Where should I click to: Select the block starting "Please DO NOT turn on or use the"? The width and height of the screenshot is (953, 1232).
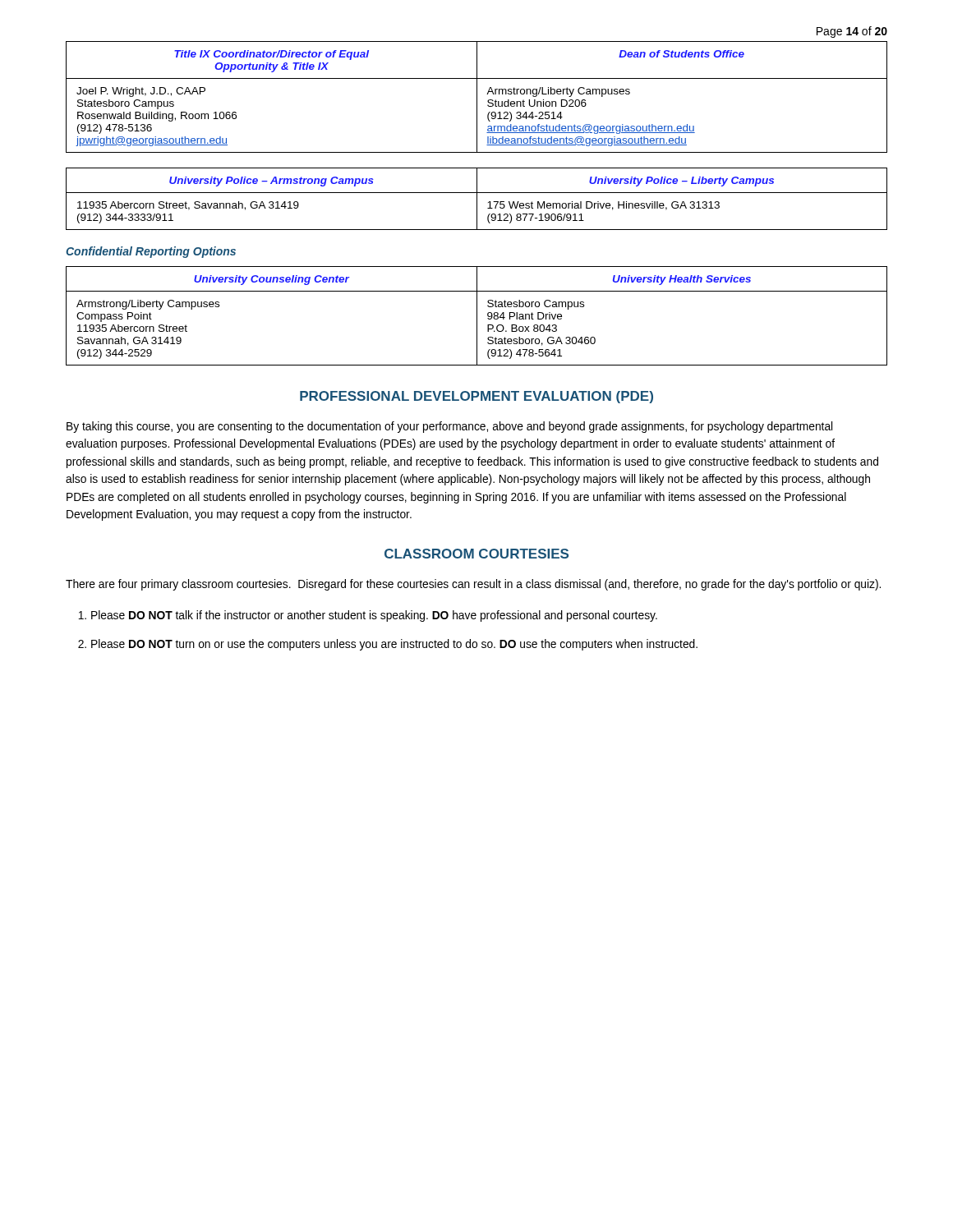[x=394, y=644]
